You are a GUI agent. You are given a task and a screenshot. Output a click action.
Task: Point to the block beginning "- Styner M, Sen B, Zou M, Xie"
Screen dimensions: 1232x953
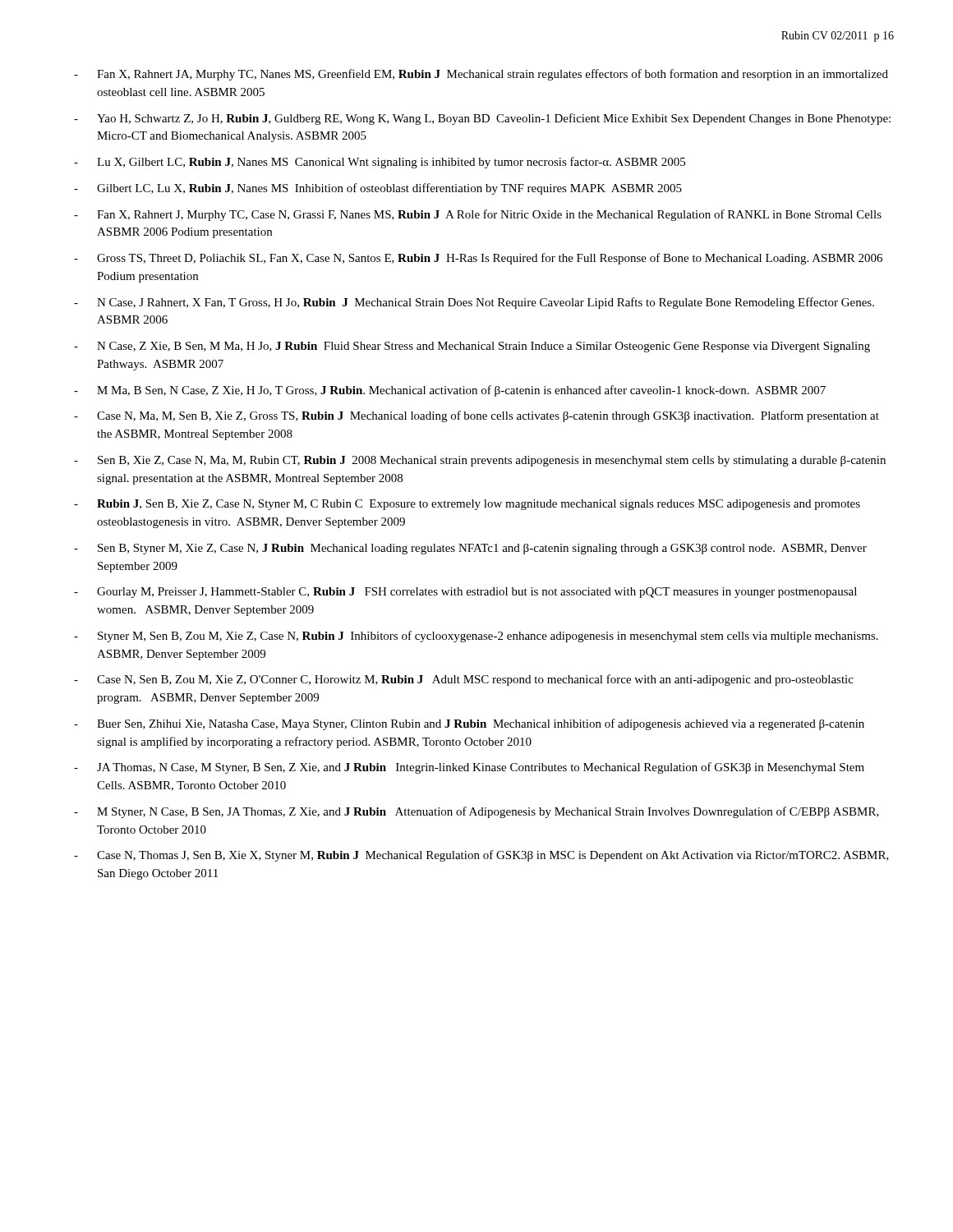(484, 645)
